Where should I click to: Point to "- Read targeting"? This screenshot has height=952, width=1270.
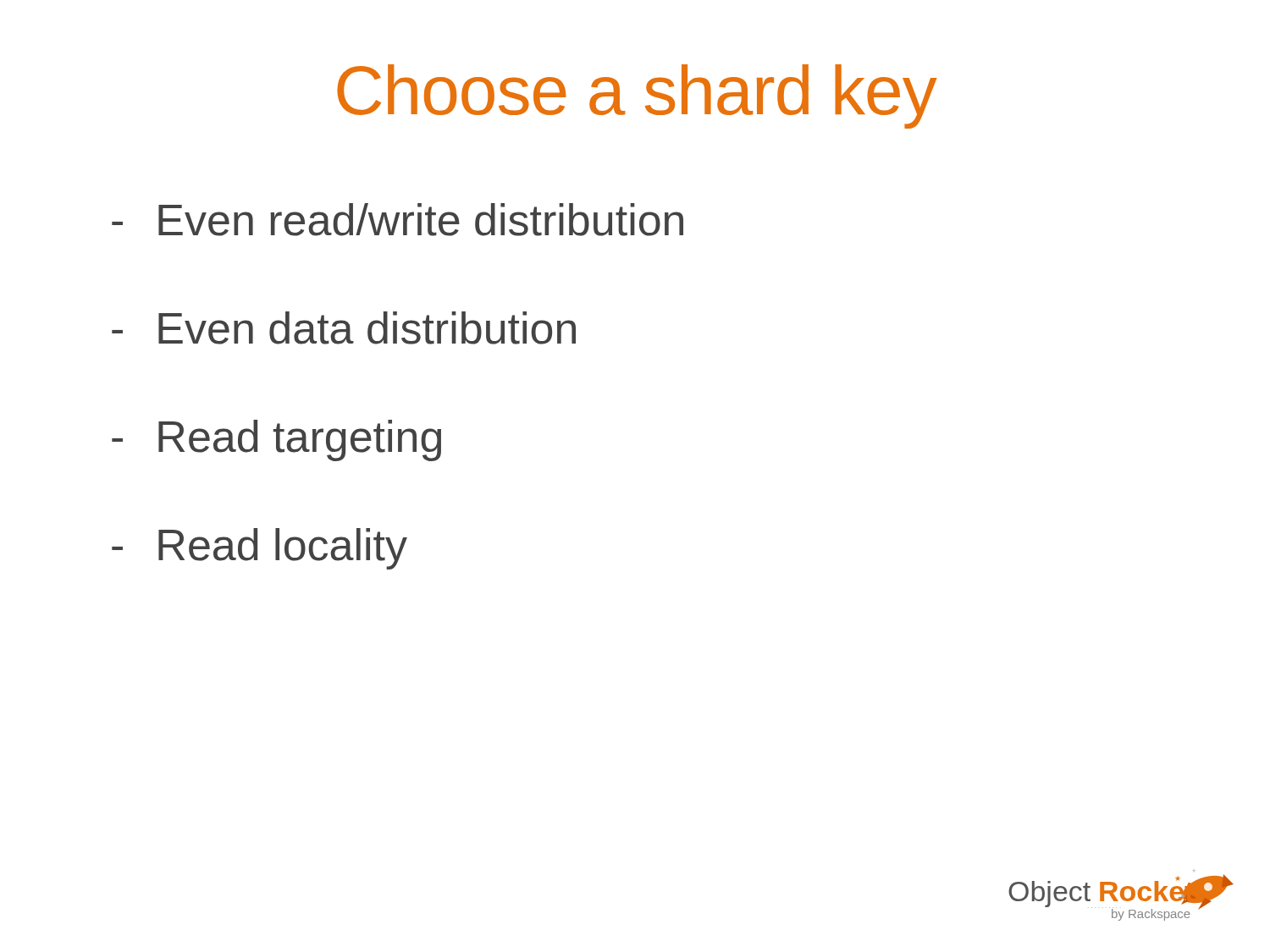[x=277, y=437]
